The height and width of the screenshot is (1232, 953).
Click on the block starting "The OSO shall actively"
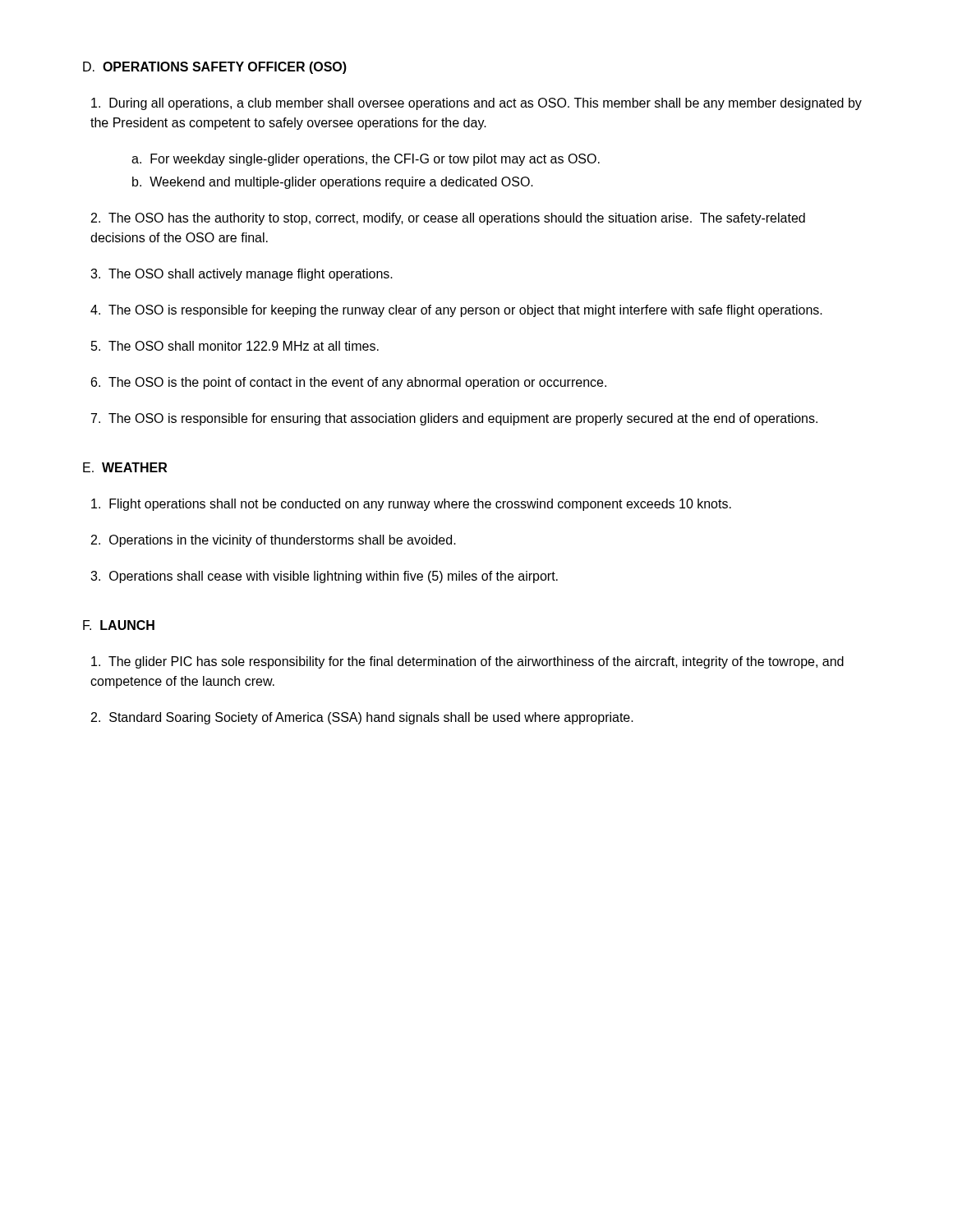242,275
